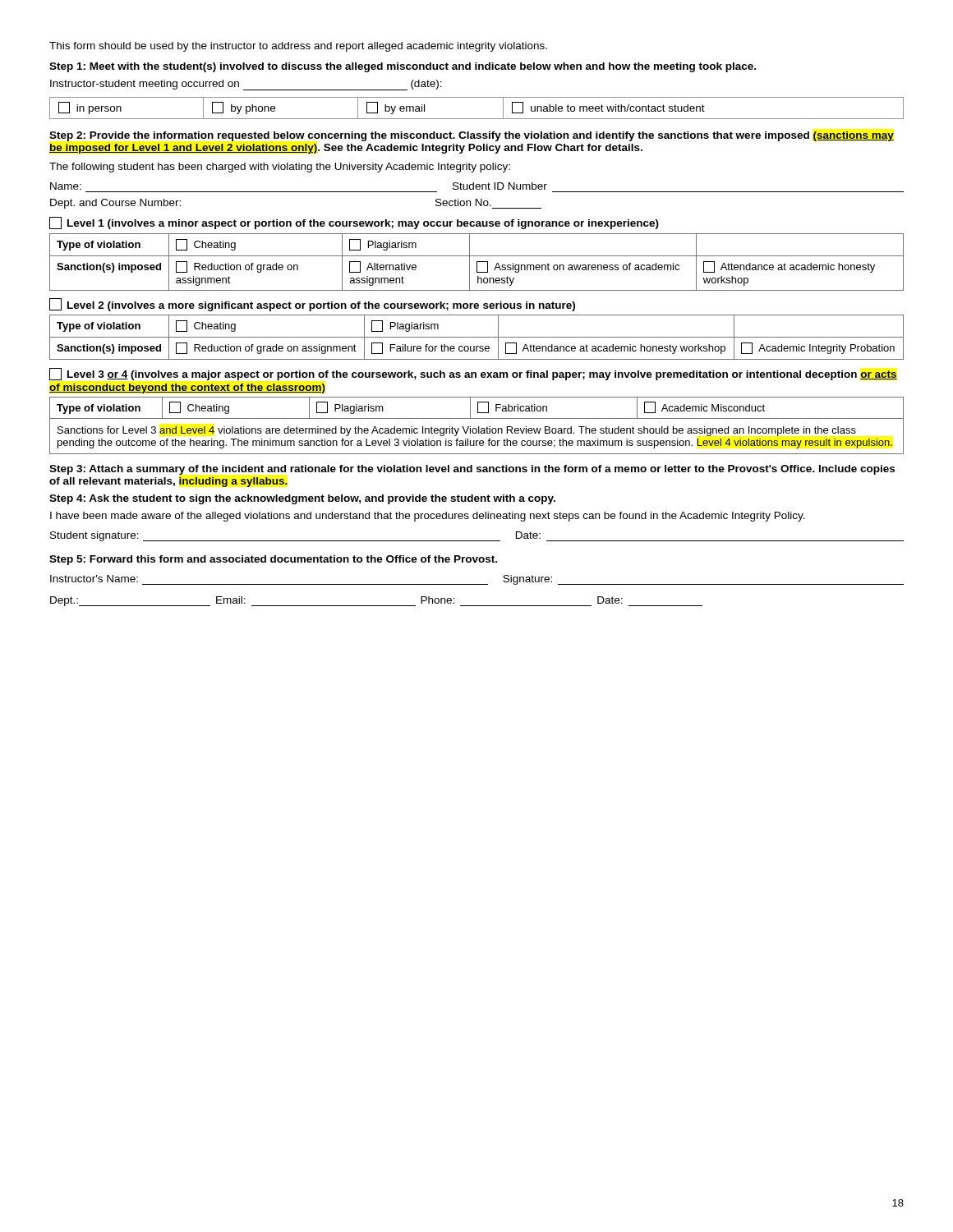Point to the block beginning "Level 3 or 4 (involves a major"
The height and width of the screenshot is (1232, 953).
(473, 380)
